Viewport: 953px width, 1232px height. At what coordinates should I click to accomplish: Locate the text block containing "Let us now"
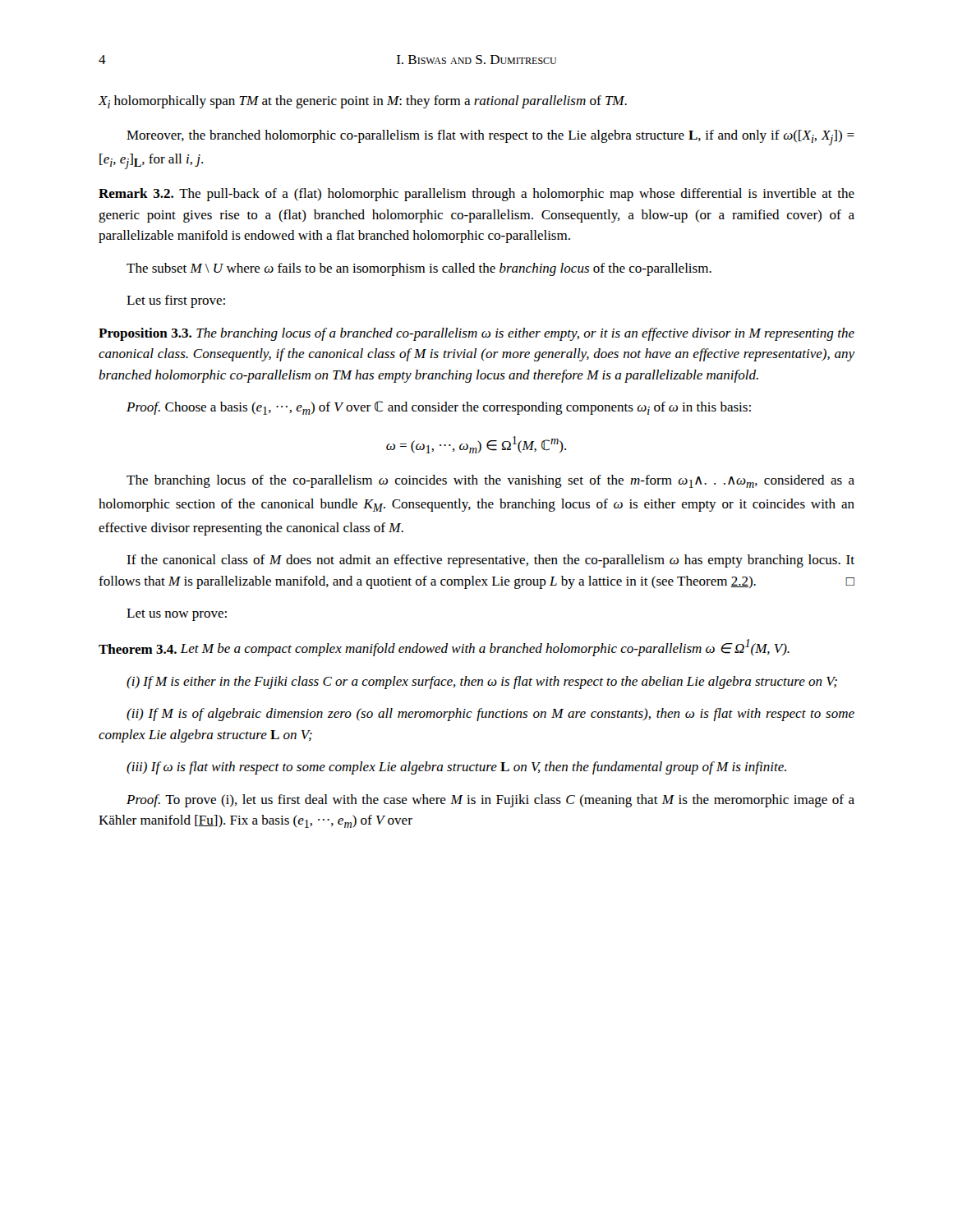coord(177,613)
